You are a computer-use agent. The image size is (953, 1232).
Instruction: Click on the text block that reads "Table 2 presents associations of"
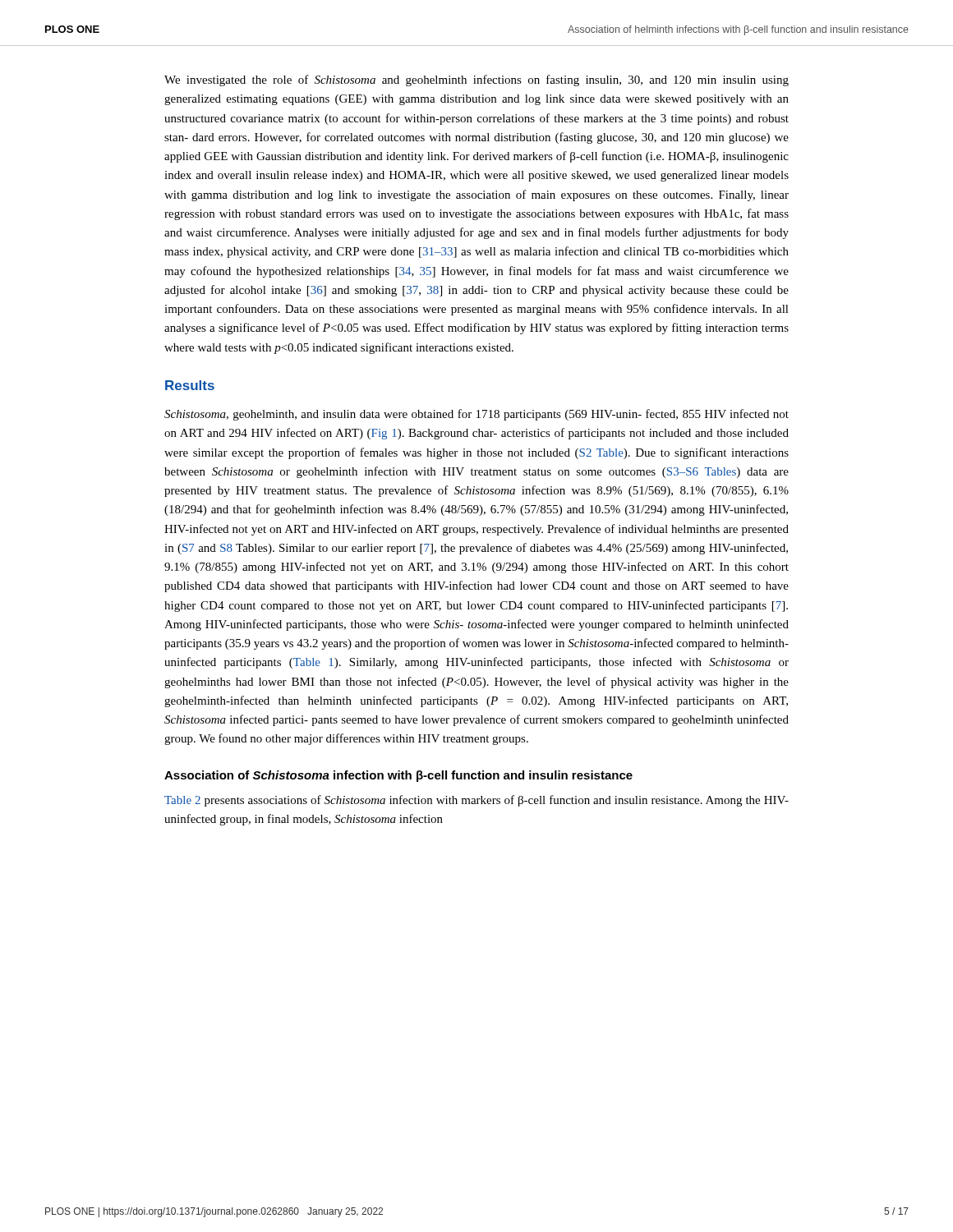click(x=476, y=810)
